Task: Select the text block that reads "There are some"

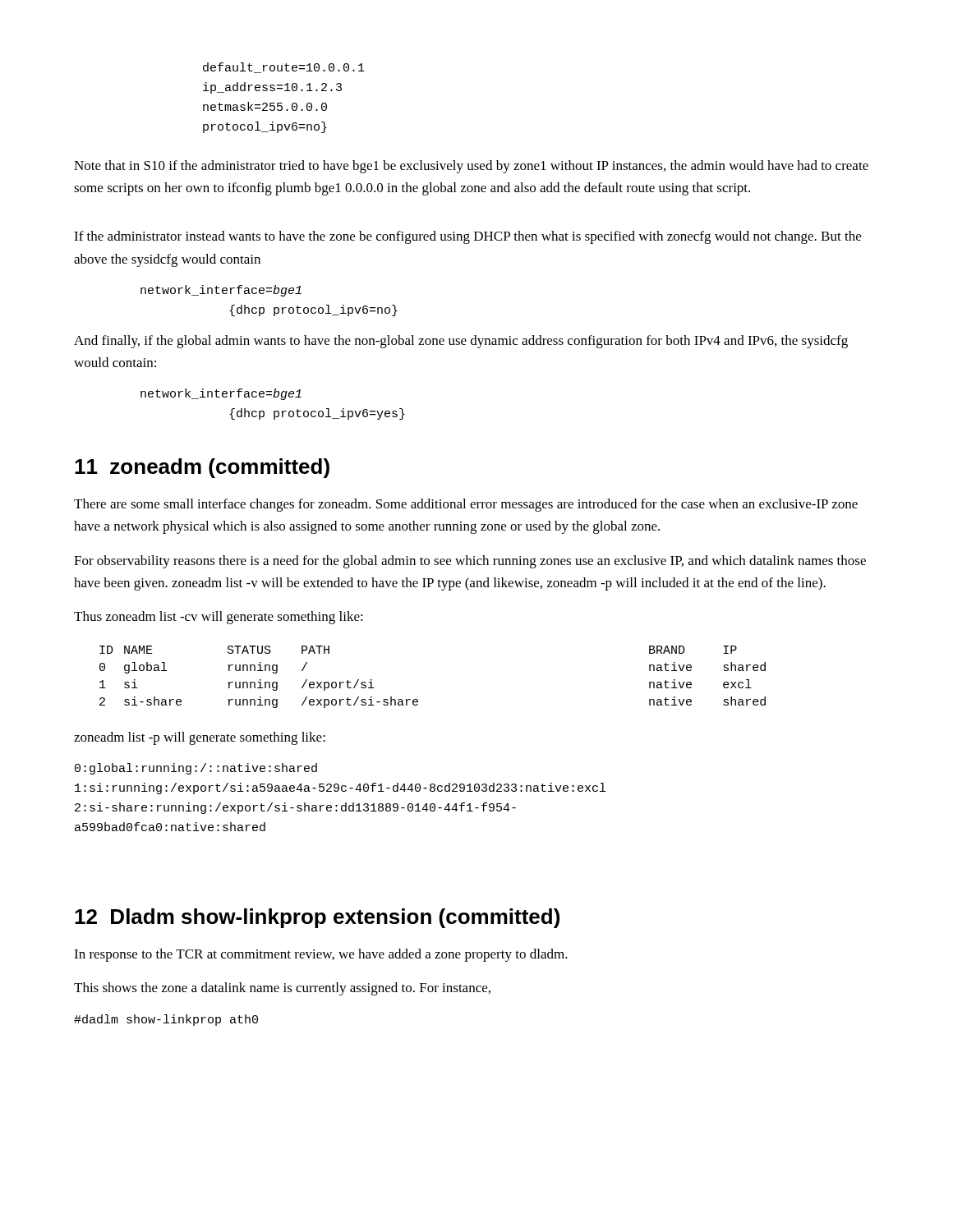Action: point(476,515)
